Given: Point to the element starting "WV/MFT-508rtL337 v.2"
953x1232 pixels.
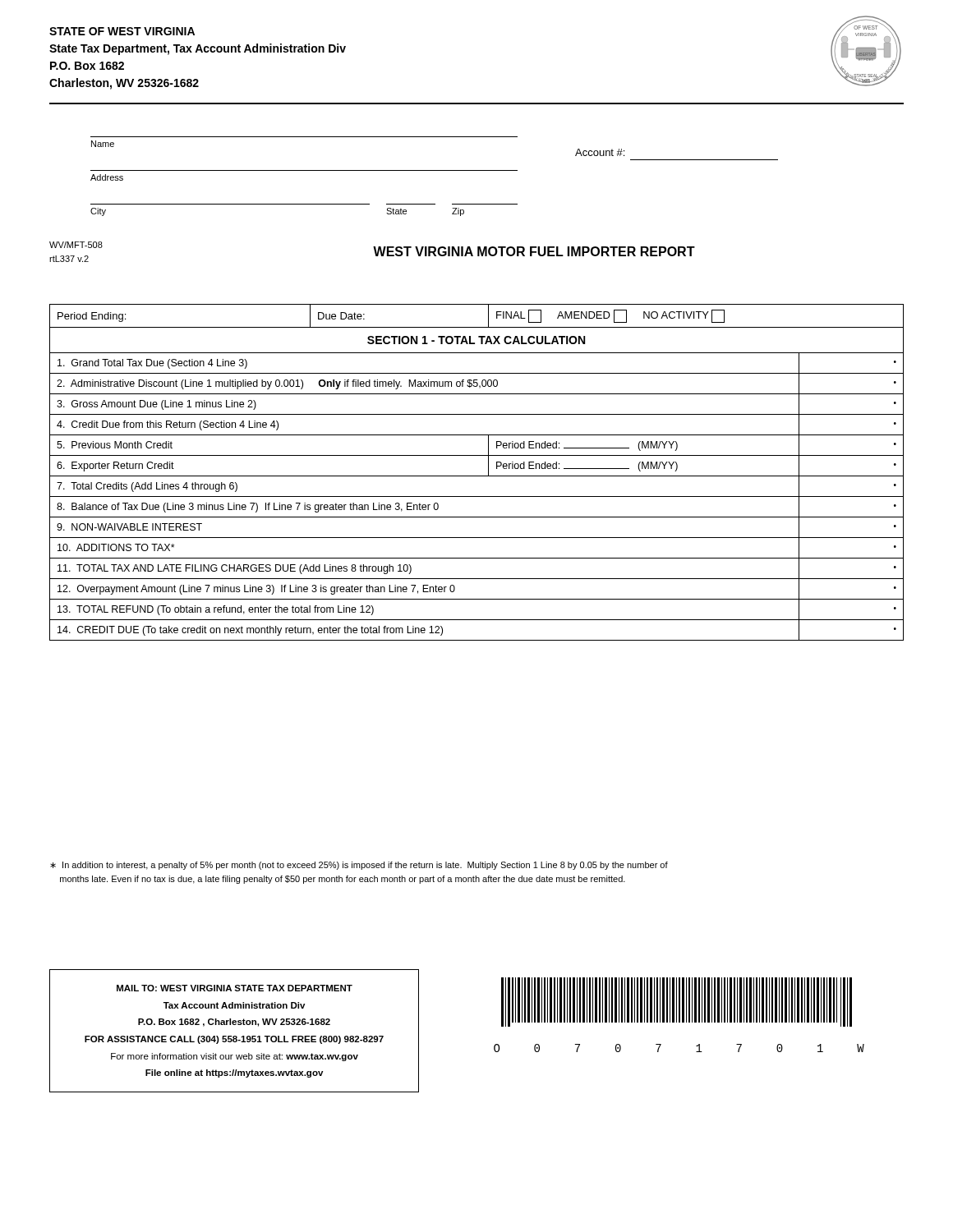Looking at the screenshot, I should pos(76,252).
